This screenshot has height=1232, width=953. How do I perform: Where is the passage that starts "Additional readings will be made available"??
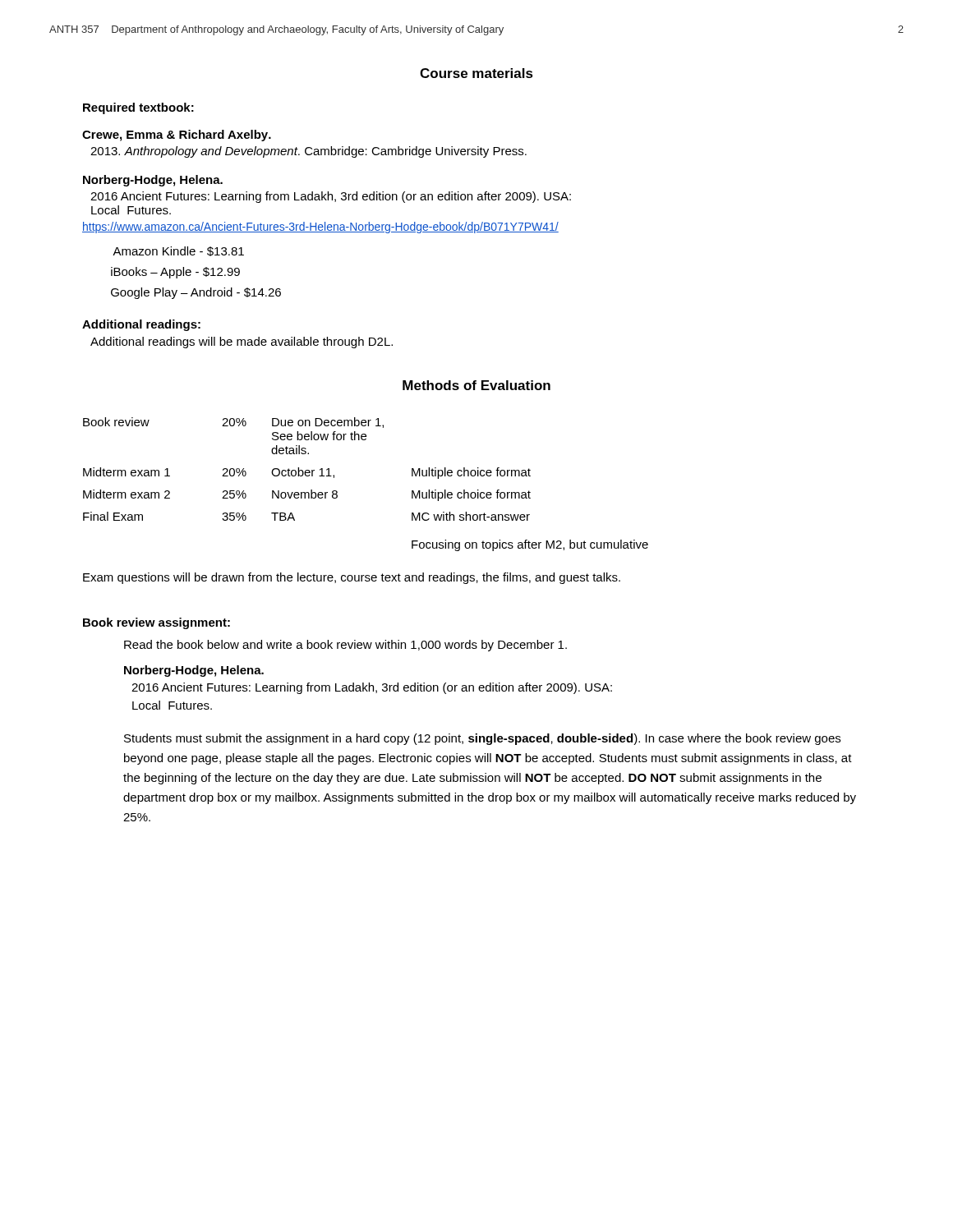(x=242, y=341)
